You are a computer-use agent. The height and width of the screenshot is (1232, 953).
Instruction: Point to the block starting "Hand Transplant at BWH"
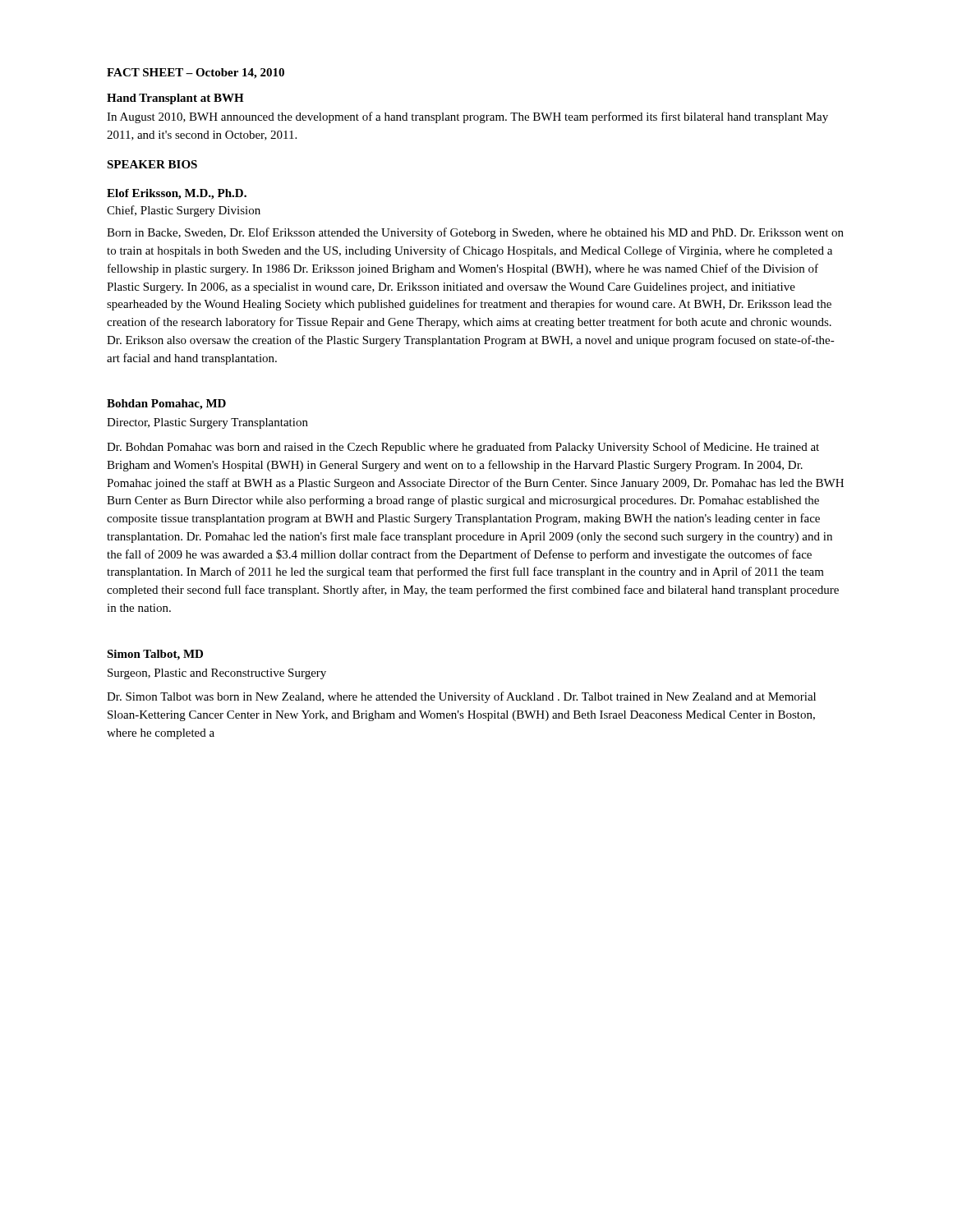pos(175,98)
